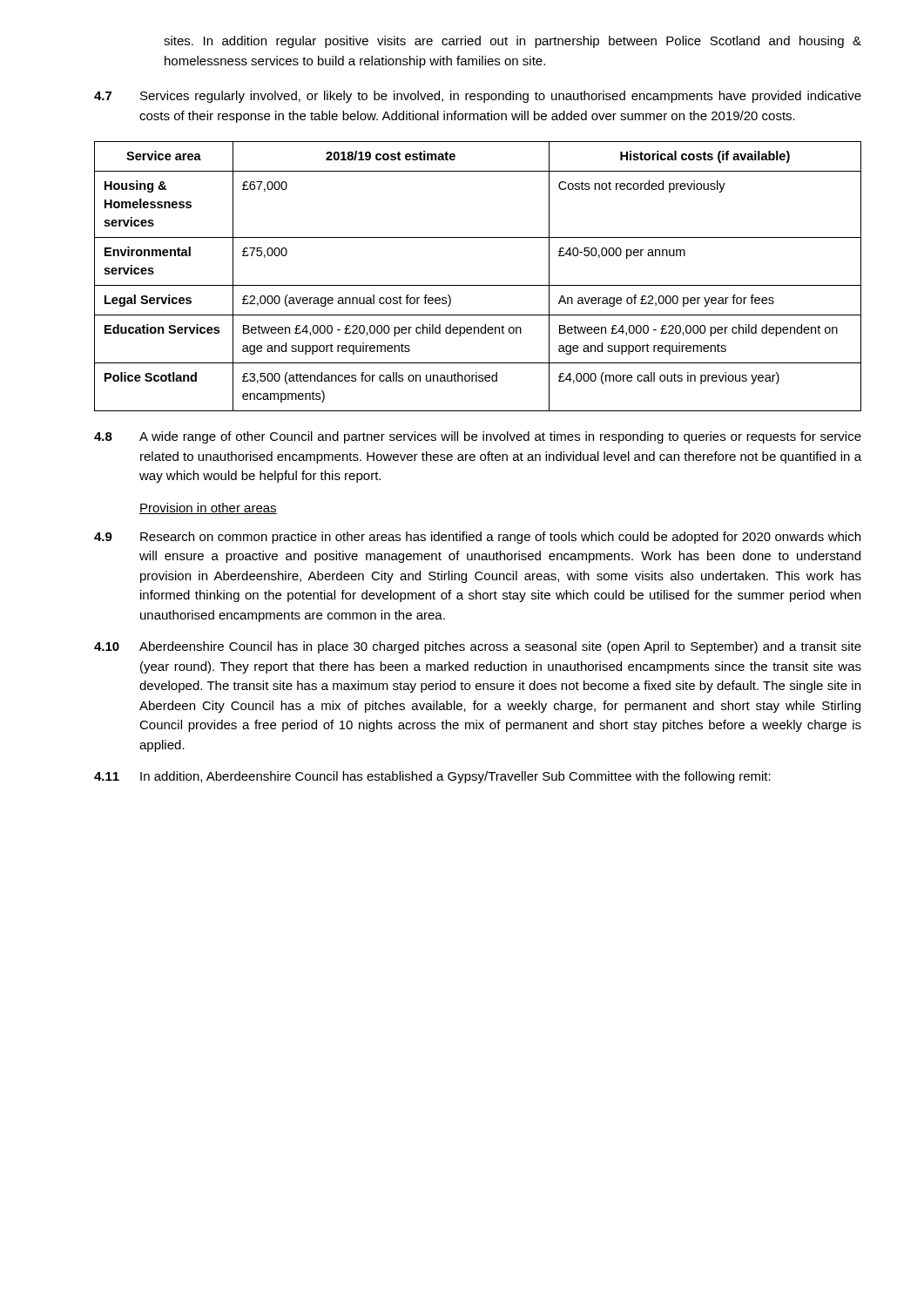Navigate to the region starting "4.11 In addition, Aberdeenshire"
This screenshot has width=924, height=1307.
478,777
